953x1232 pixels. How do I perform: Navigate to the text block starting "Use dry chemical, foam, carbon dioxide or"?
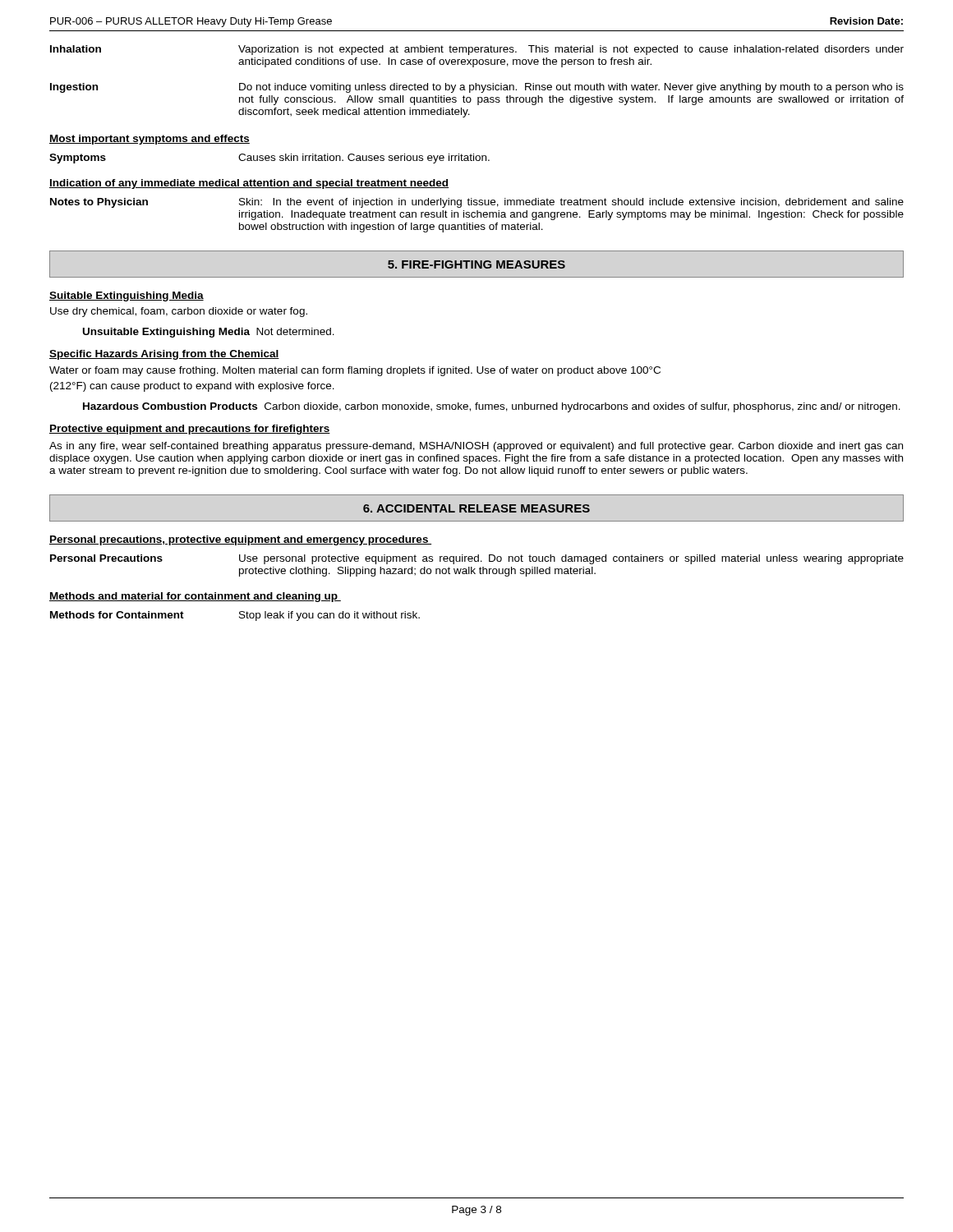click(179, 311)
